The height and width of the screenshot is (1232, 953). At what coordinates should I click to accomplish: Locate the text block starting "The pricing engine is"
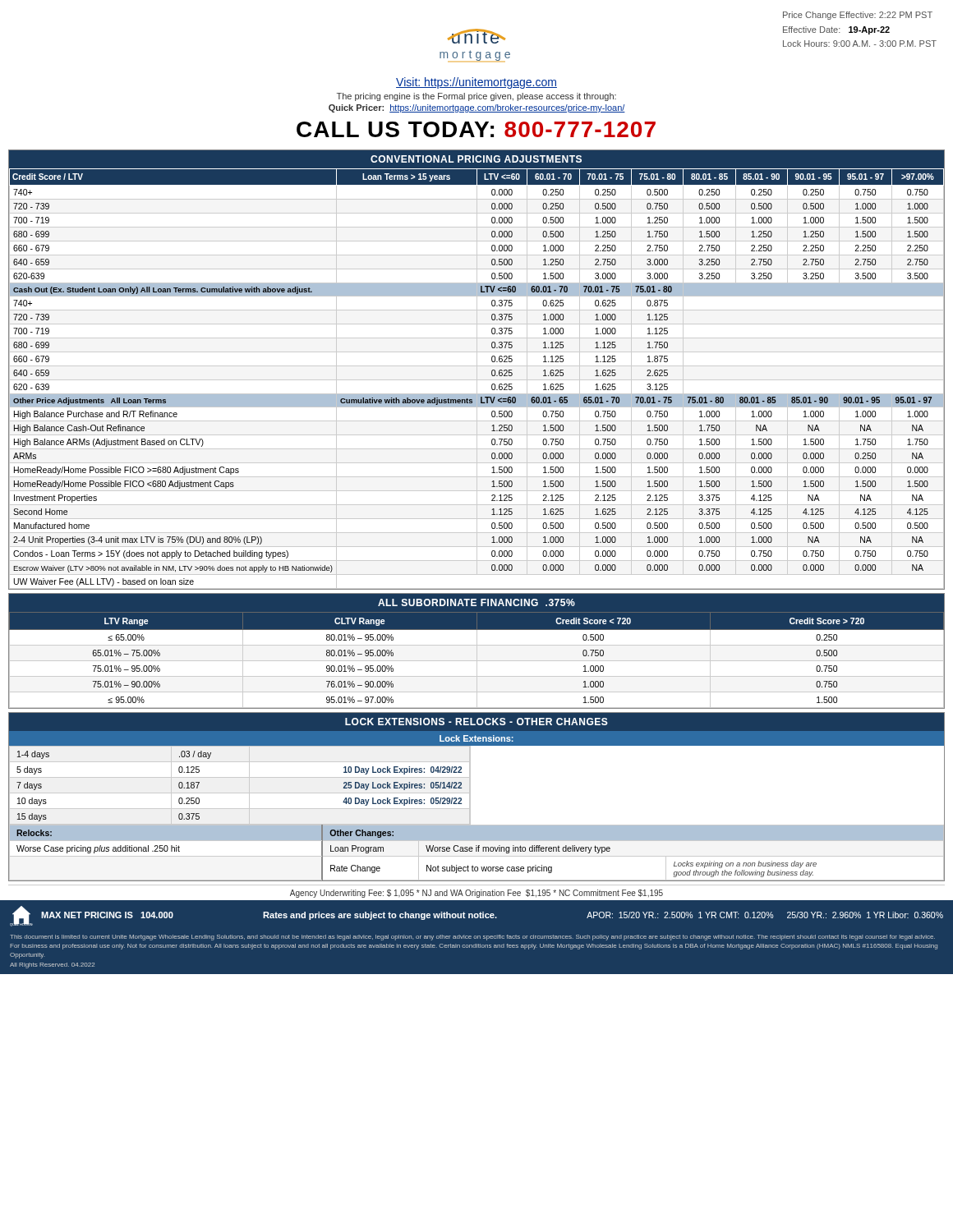point(476,96)
